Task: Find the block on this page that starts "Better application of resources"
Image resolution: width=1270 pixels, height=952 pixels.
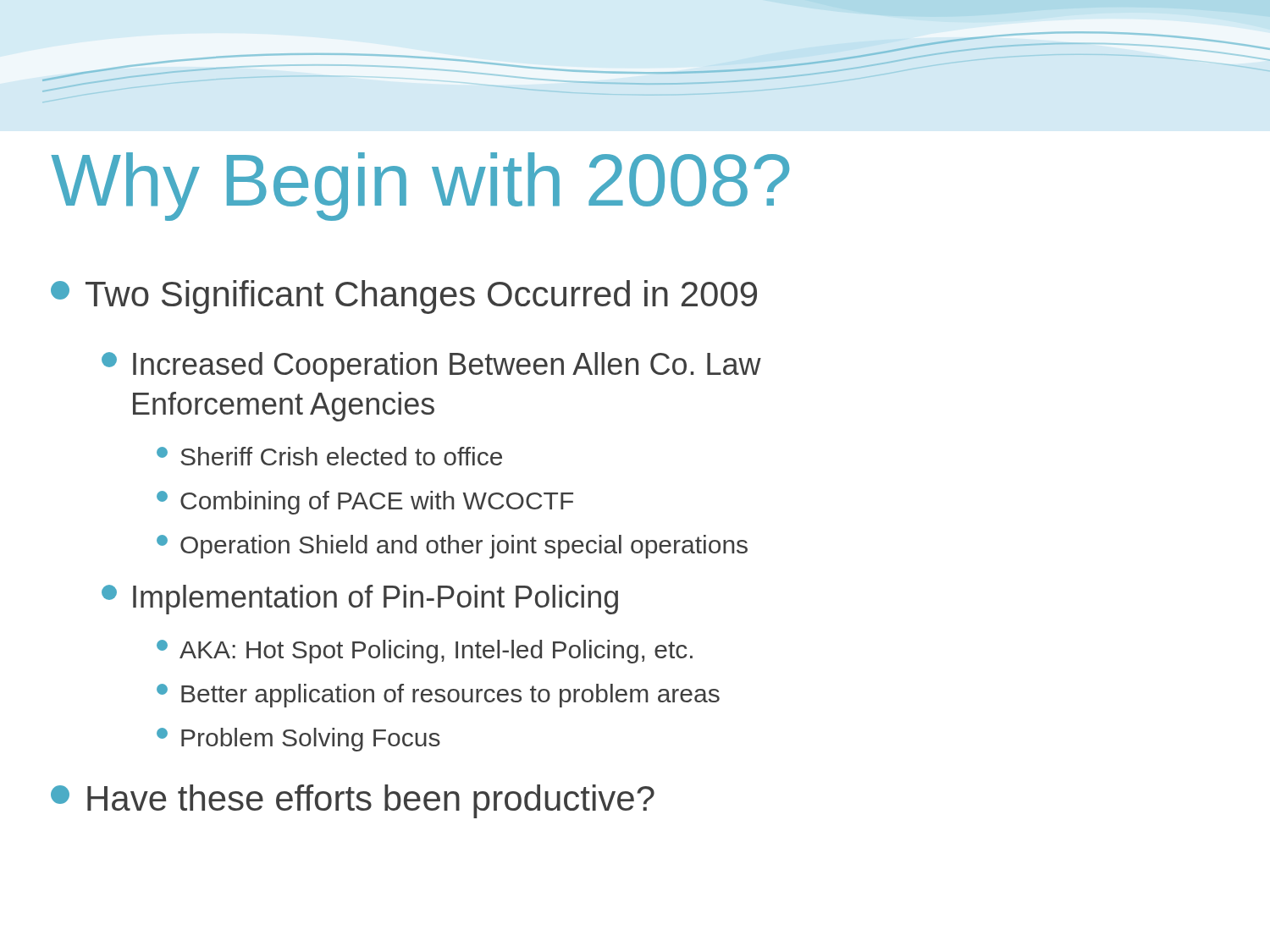Action: tap(438, 694)
